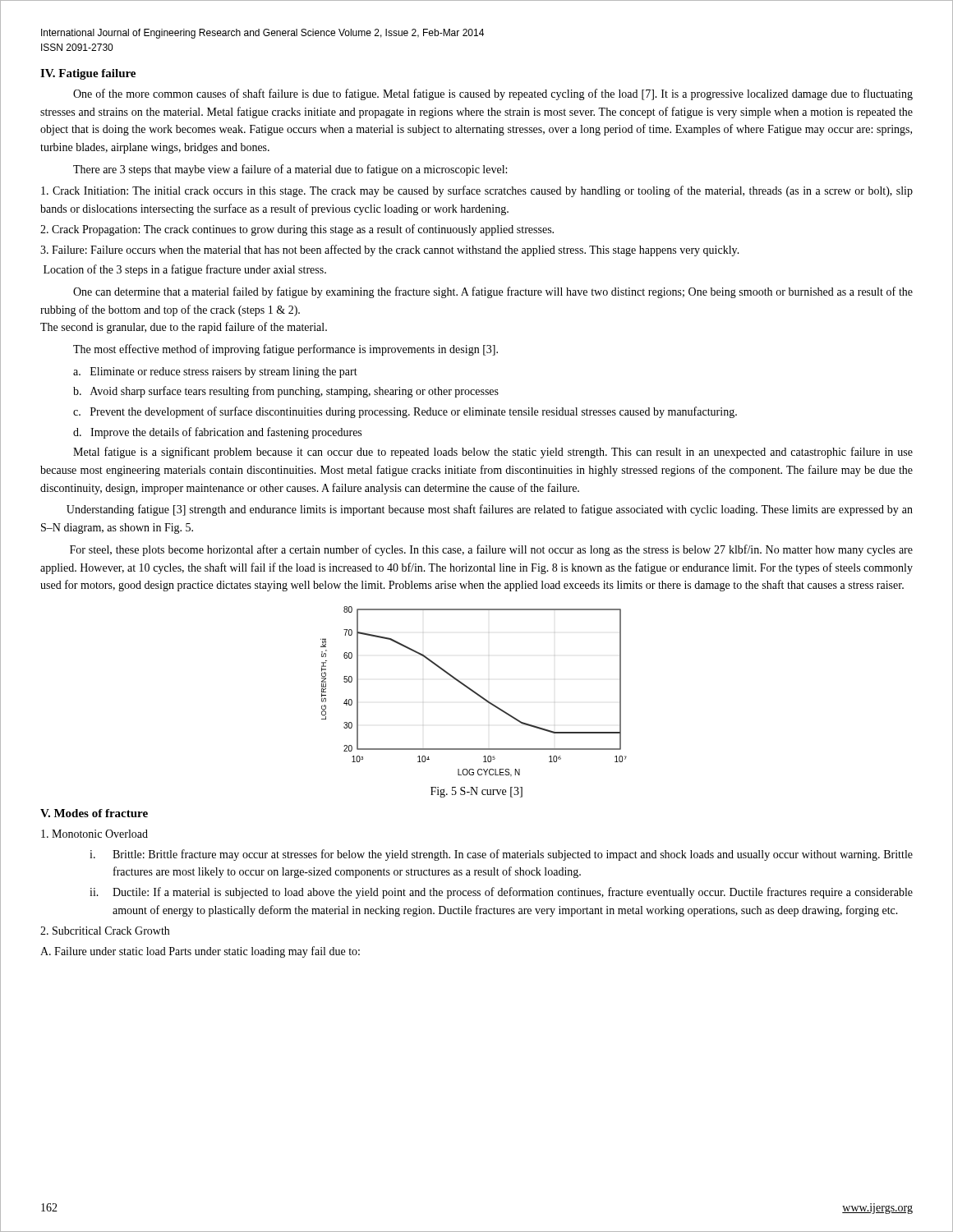Viewport: 953px width, 1232px height.
Task: Point to the block beginning "The most effective"
Action: 286,349
